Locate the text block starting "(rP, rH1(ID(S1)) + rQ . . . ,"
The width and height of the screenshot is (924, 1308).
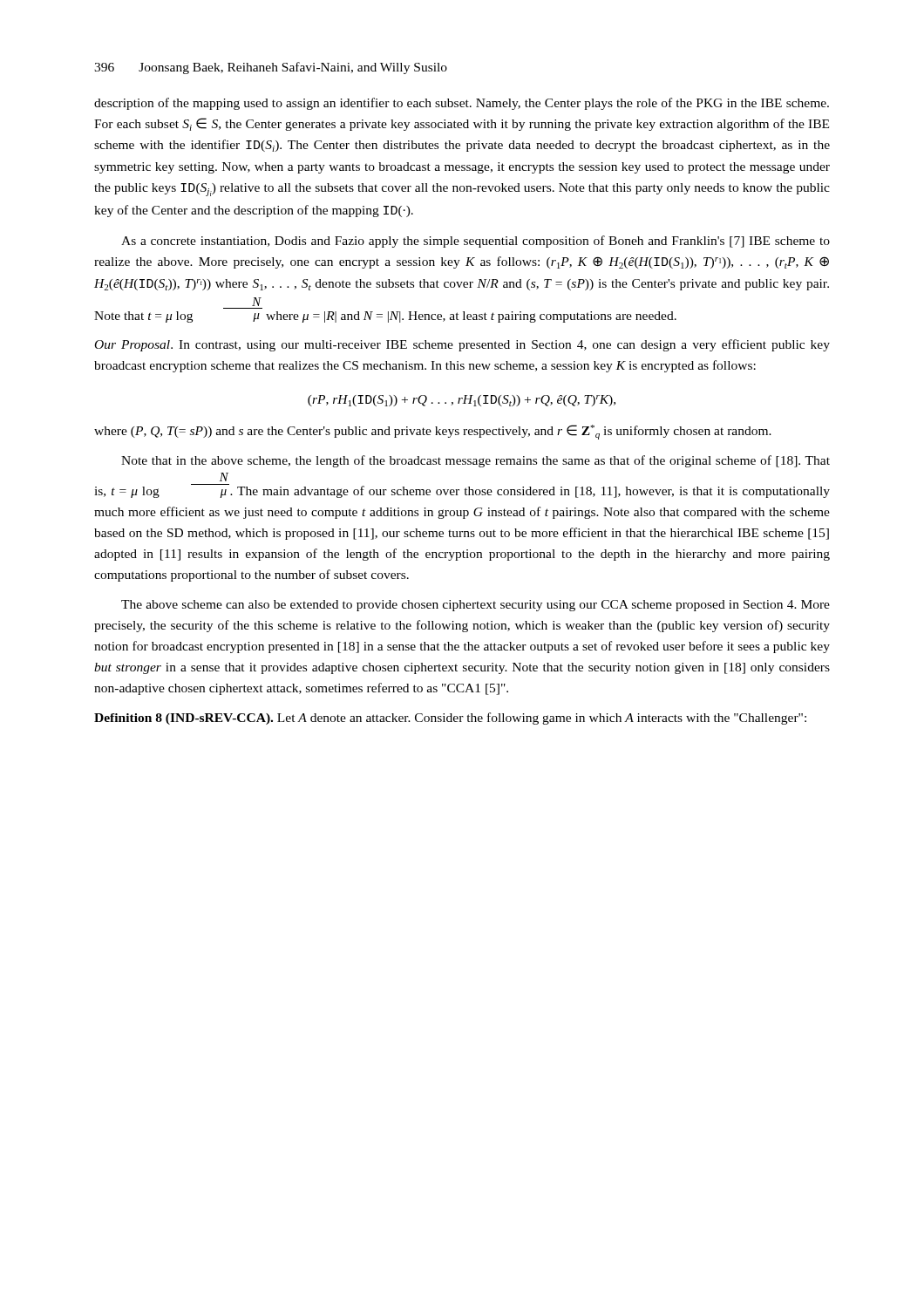pos(462,400)
